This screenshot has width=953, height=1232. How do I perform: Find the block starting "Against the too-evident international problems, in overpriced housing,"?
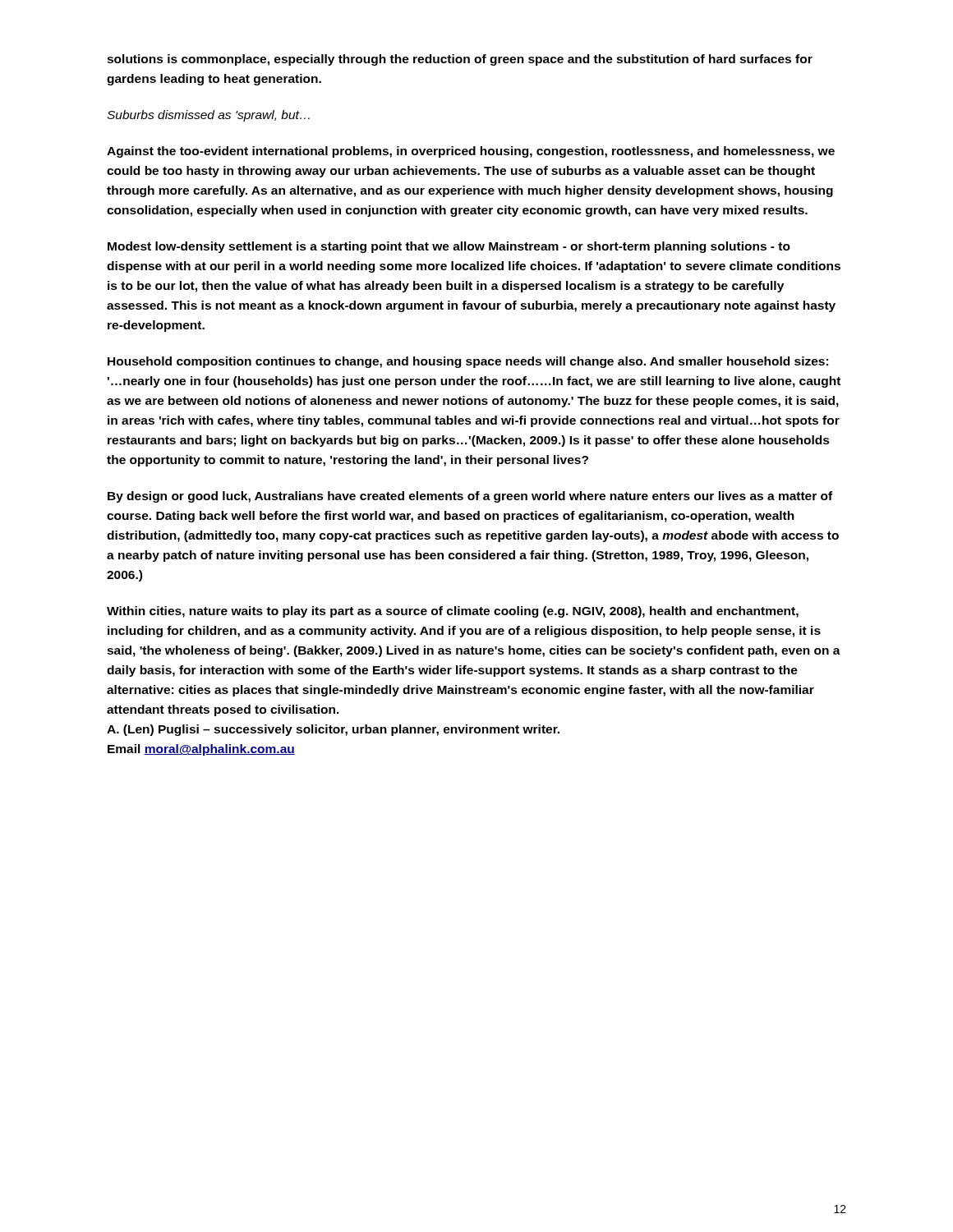coord(471,180)
